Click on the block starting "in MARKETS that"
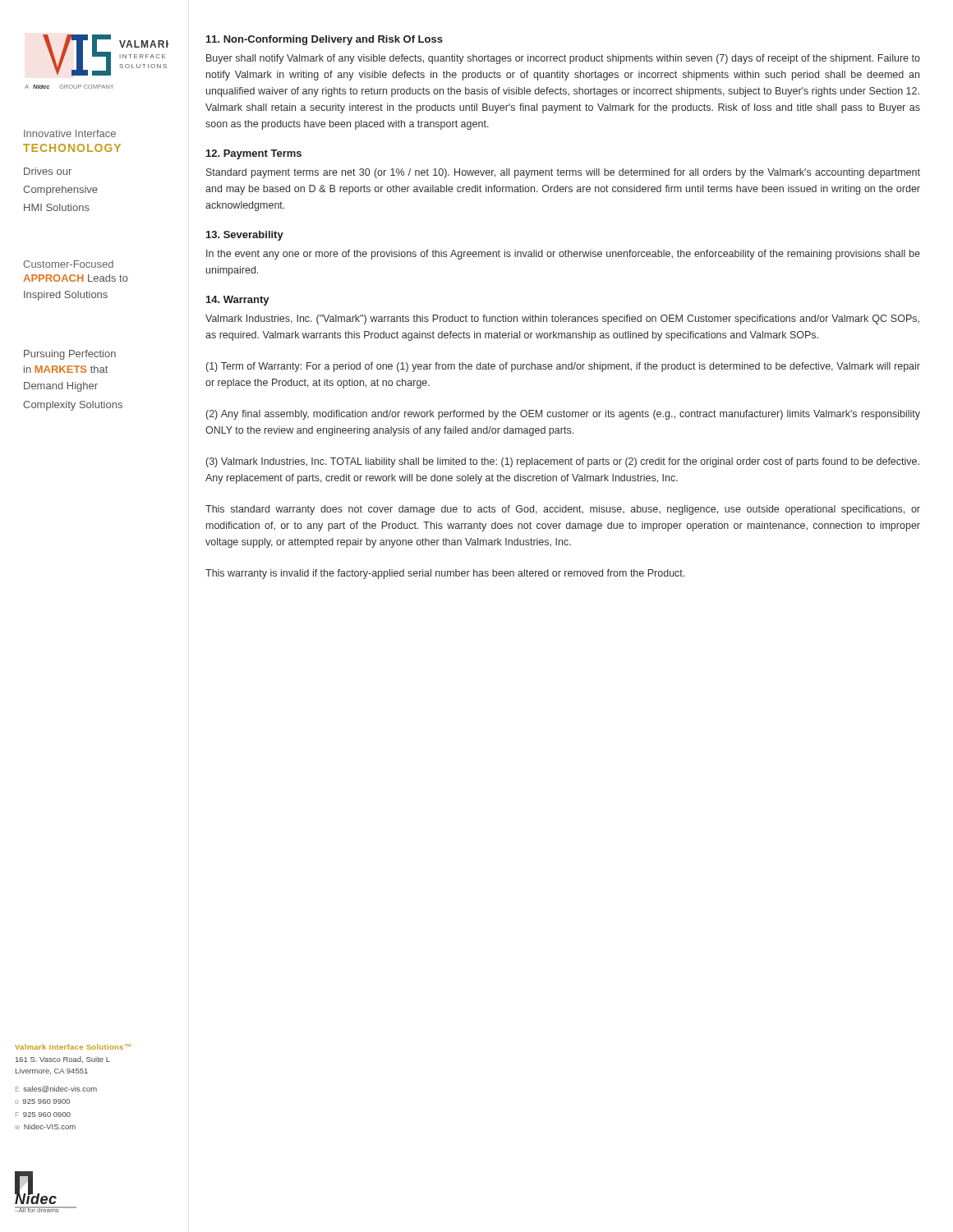The width and height of the screenshot is (953, 1232). point(65,370)
